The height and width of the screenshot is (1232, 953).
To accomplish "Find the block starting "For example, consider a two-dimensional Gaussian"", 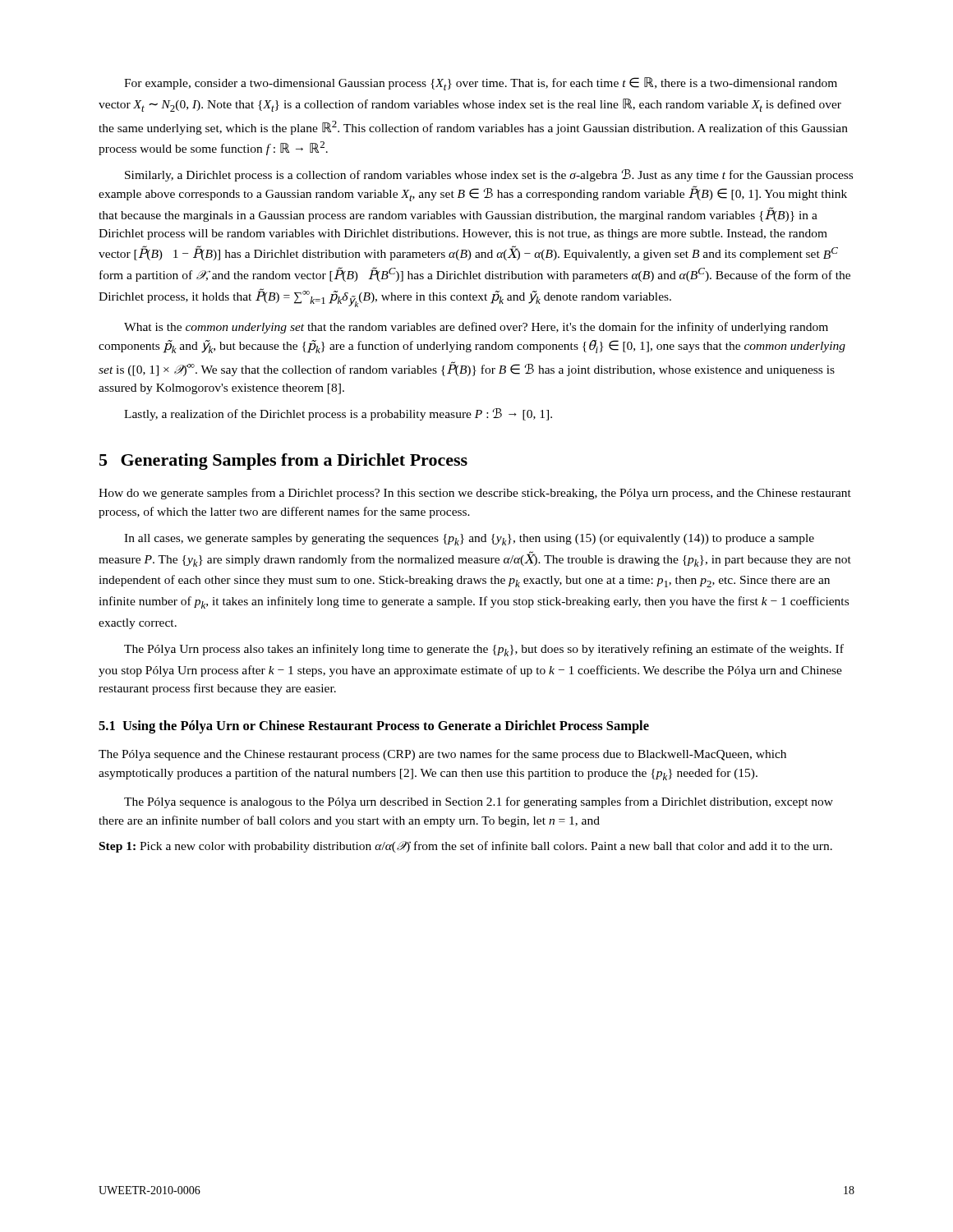I will click(x=476, y=116).
